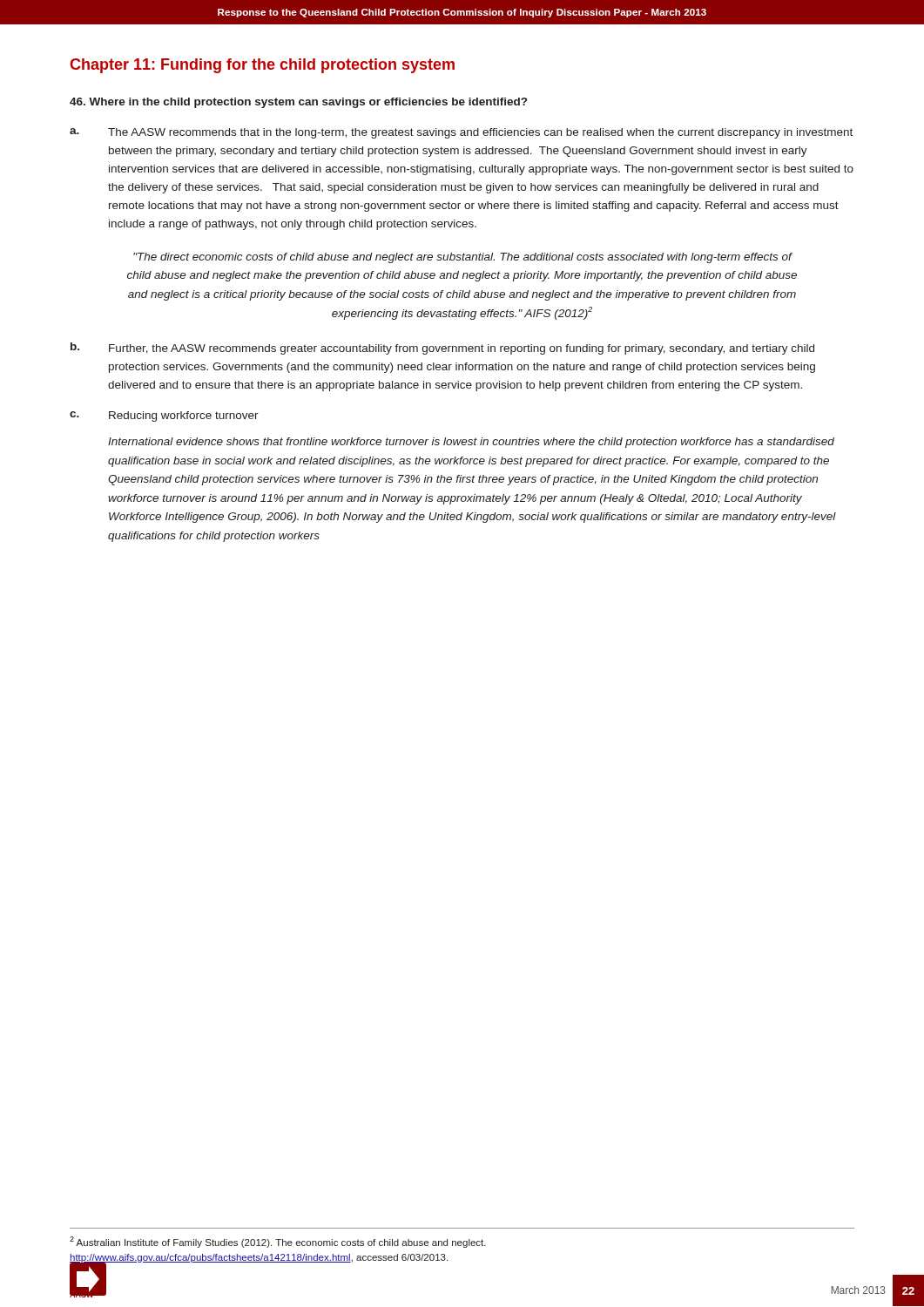924x1307 pixels.
Task: Click on the section header with the text "46. Where in"
Action: pyautogui.click(x=299, y=102)
